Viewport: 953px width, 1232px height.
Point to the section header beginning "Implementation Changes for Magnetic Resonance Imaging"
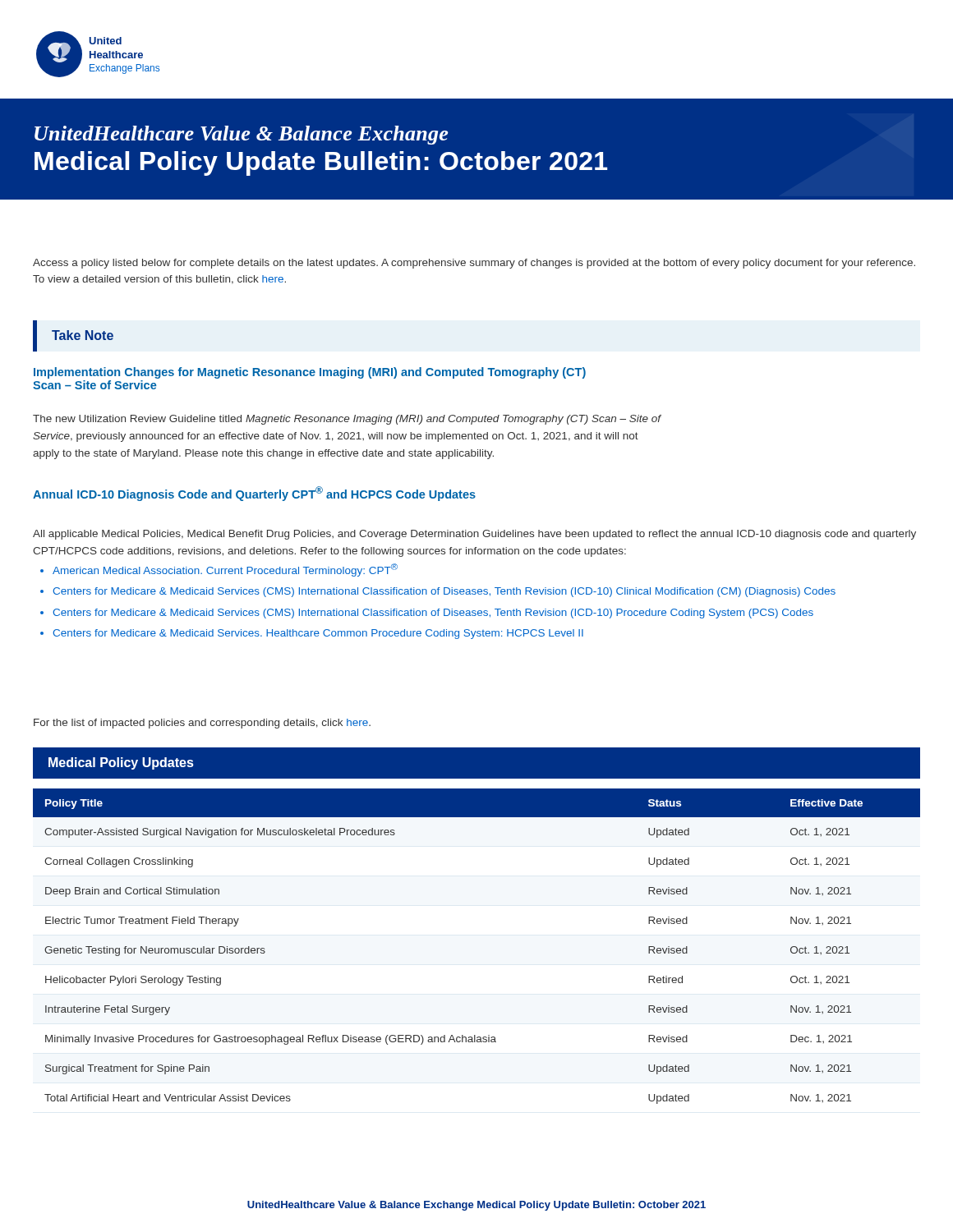(476, 379)
